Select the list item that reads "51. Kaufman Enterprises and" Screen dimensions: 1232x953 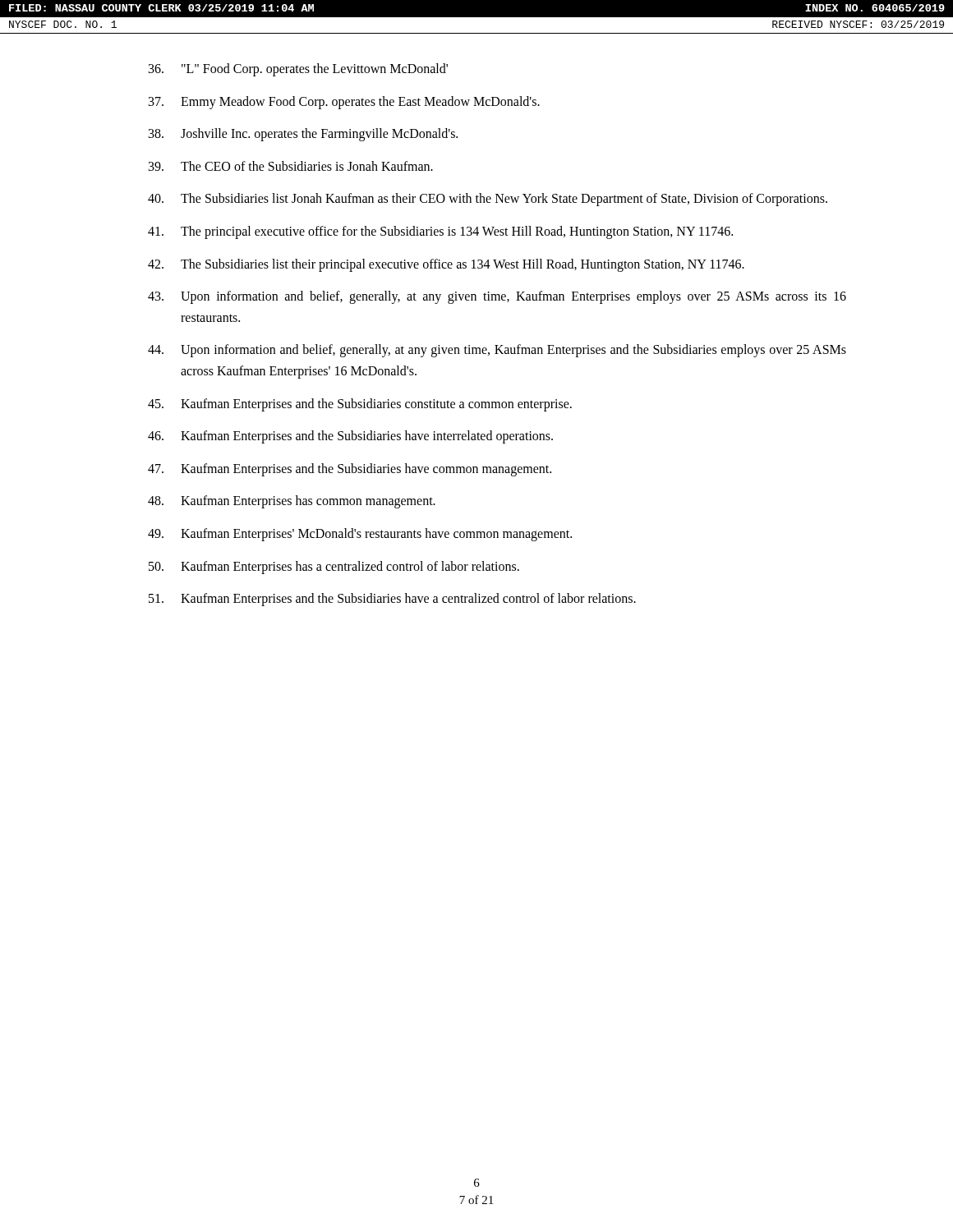[476, 599]
